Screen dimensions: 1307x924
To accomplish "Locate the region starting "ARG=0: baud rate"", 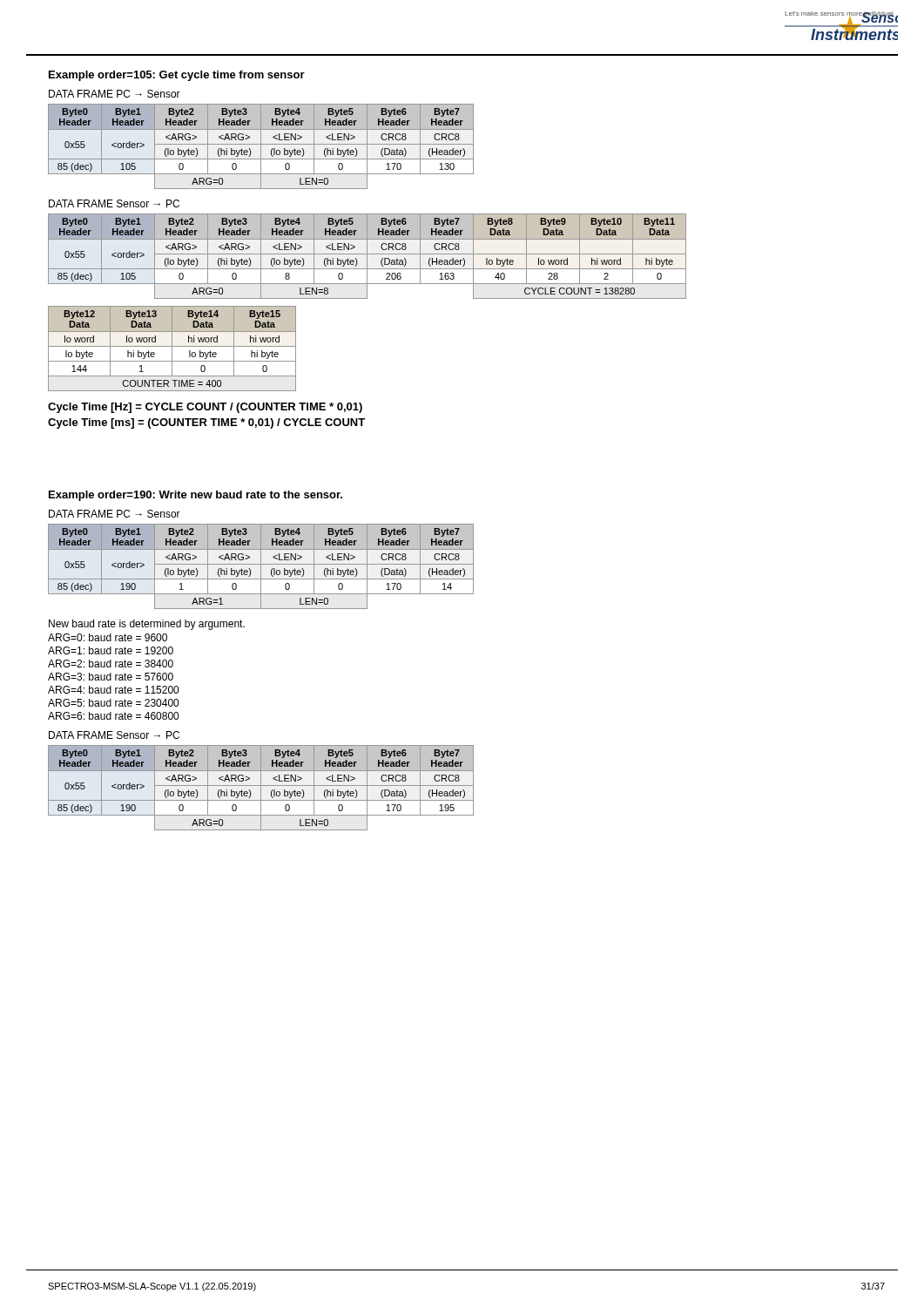I will tap(108, 638).
